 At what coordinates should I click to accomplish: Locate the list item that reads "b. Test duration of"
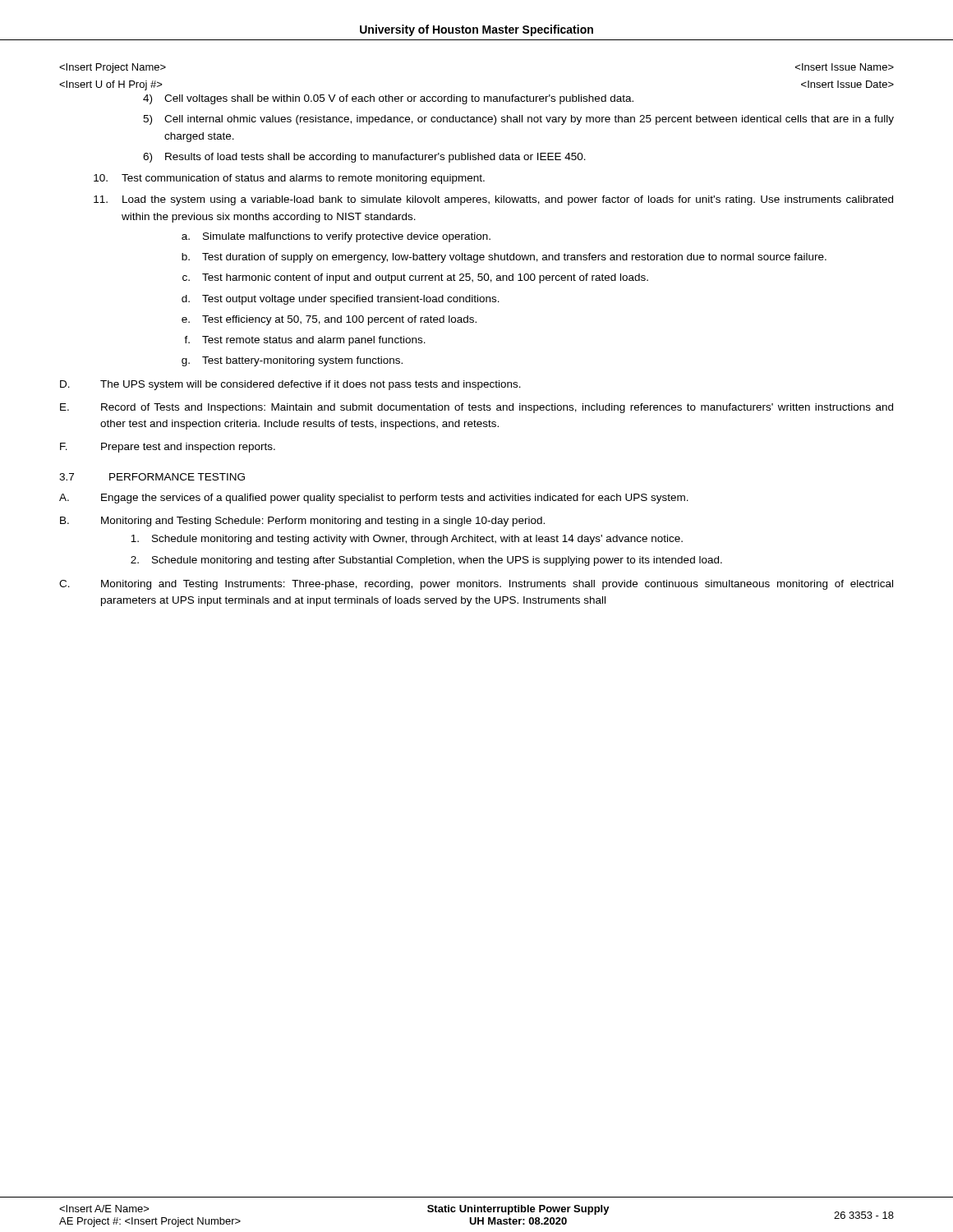coord(526,257)
